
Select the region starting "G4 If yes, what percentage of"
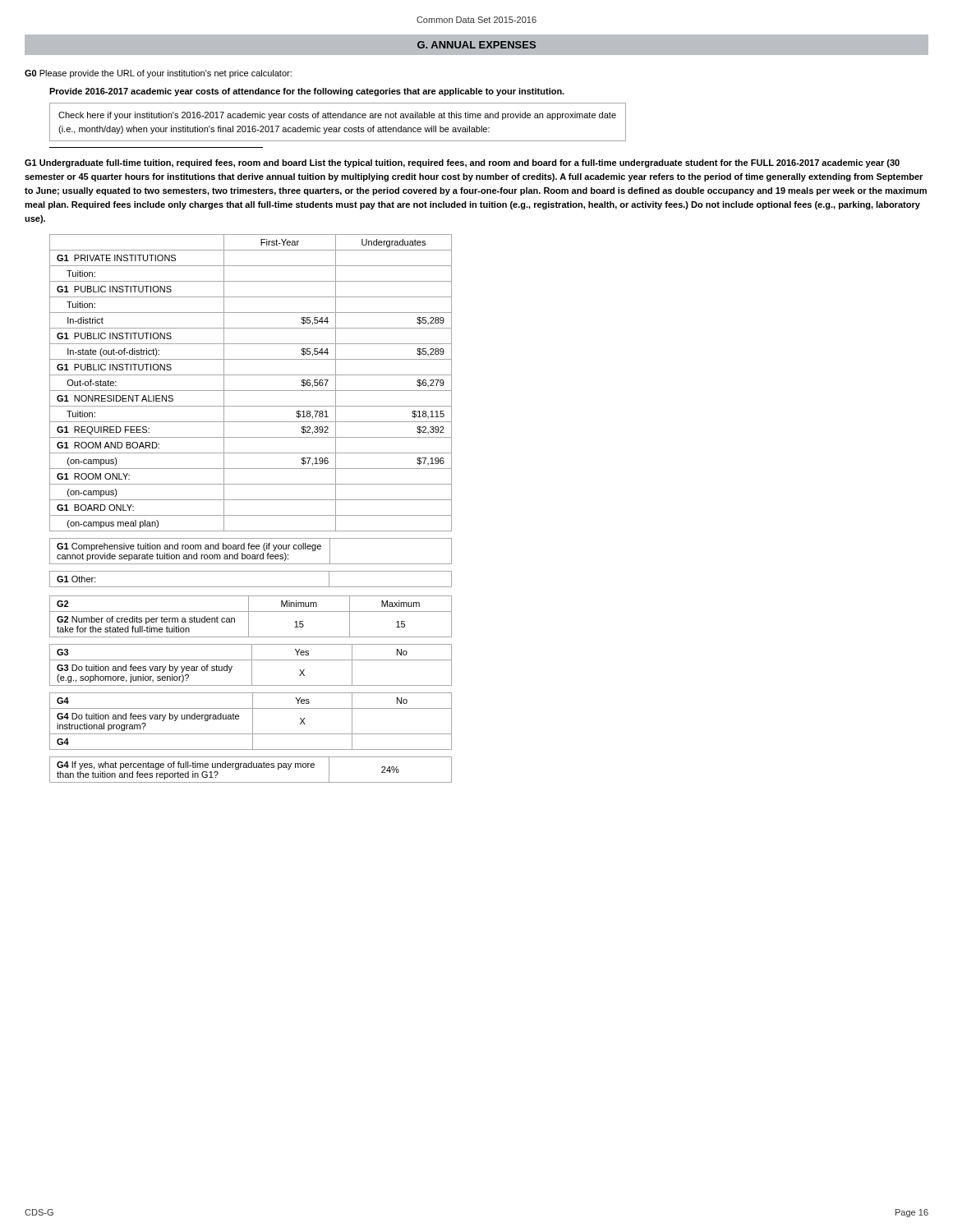click(251, 770)
